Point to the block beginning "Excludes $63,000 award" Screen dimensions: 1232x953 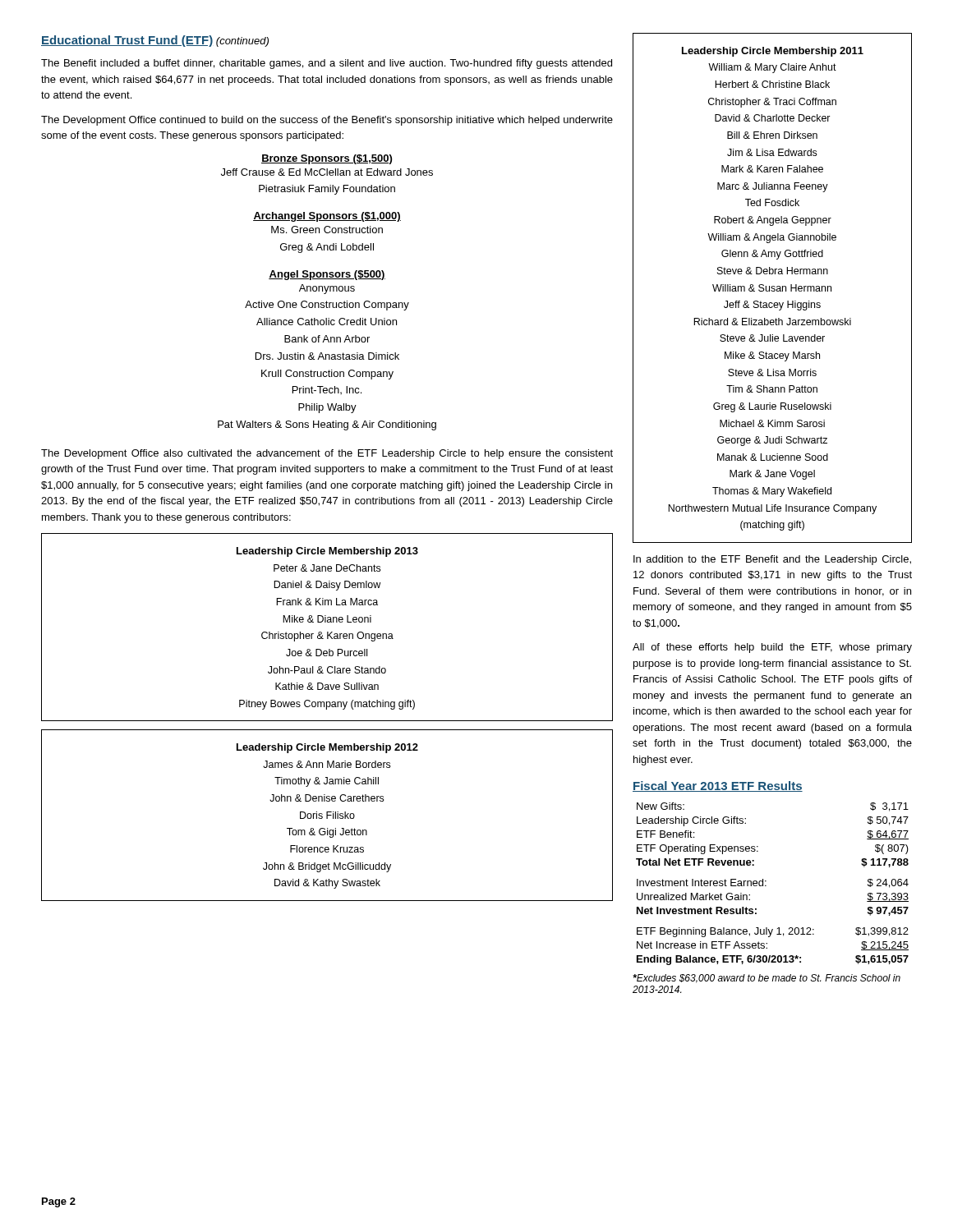click(x=767, y=984)
